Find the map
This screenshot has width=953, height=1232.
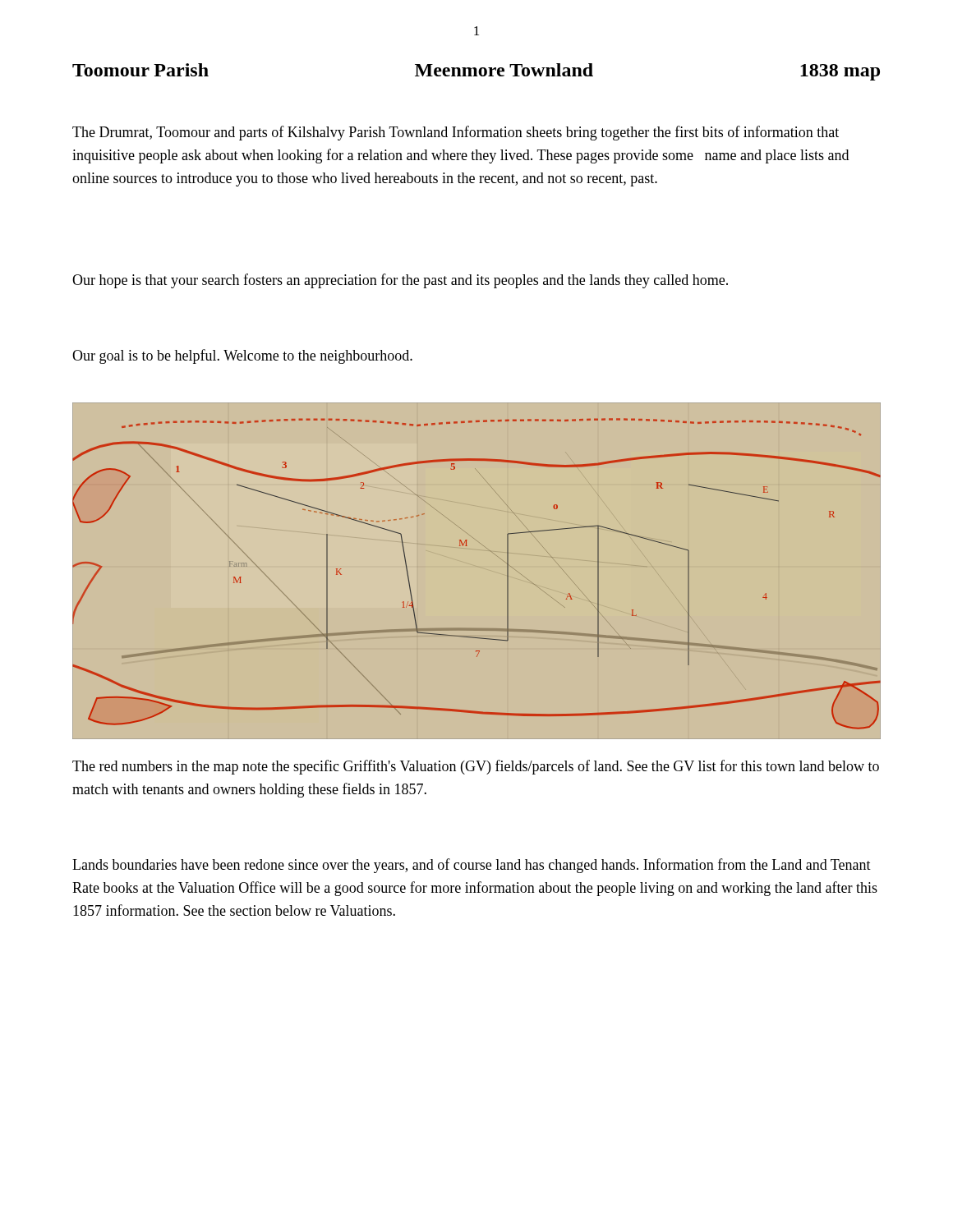pos(476,571)
